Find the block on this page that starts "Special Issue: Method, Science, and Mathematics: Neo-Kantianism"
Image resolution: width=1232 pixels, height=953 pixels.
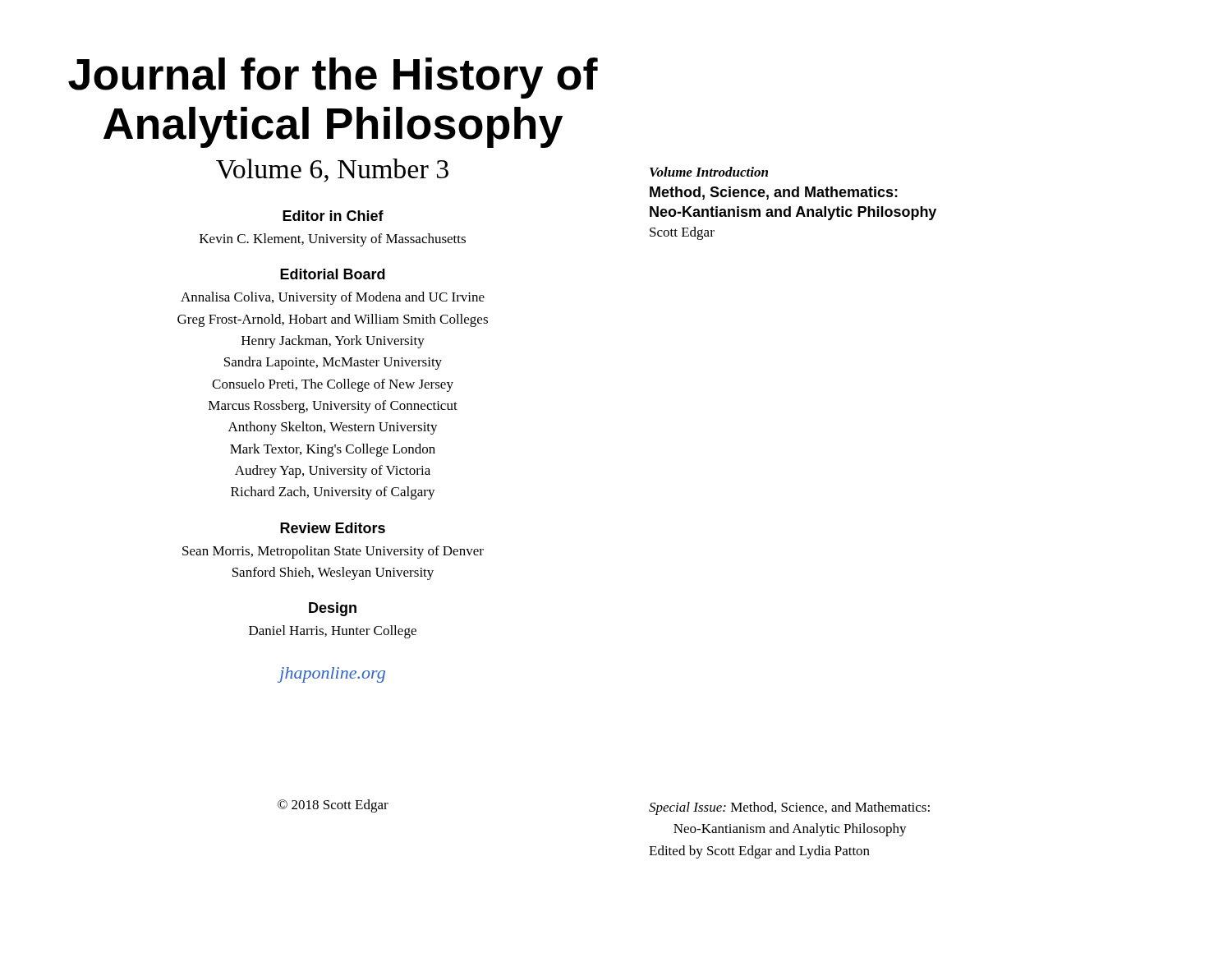[x=790, y=829]
